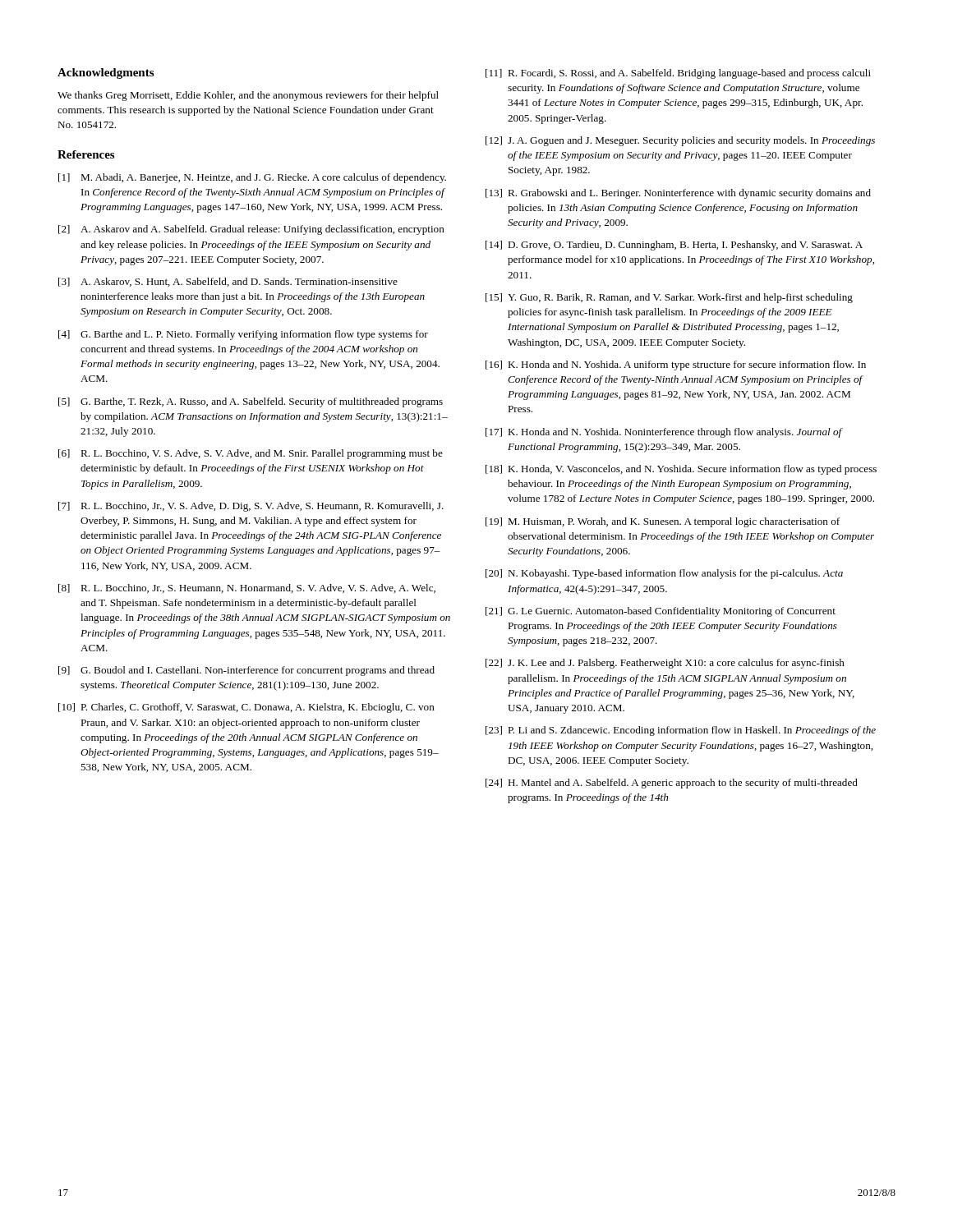Find the list item that reads "[24] H. Mantel and A."
The width and height of the screenshot is (953, 1232).
682,790
